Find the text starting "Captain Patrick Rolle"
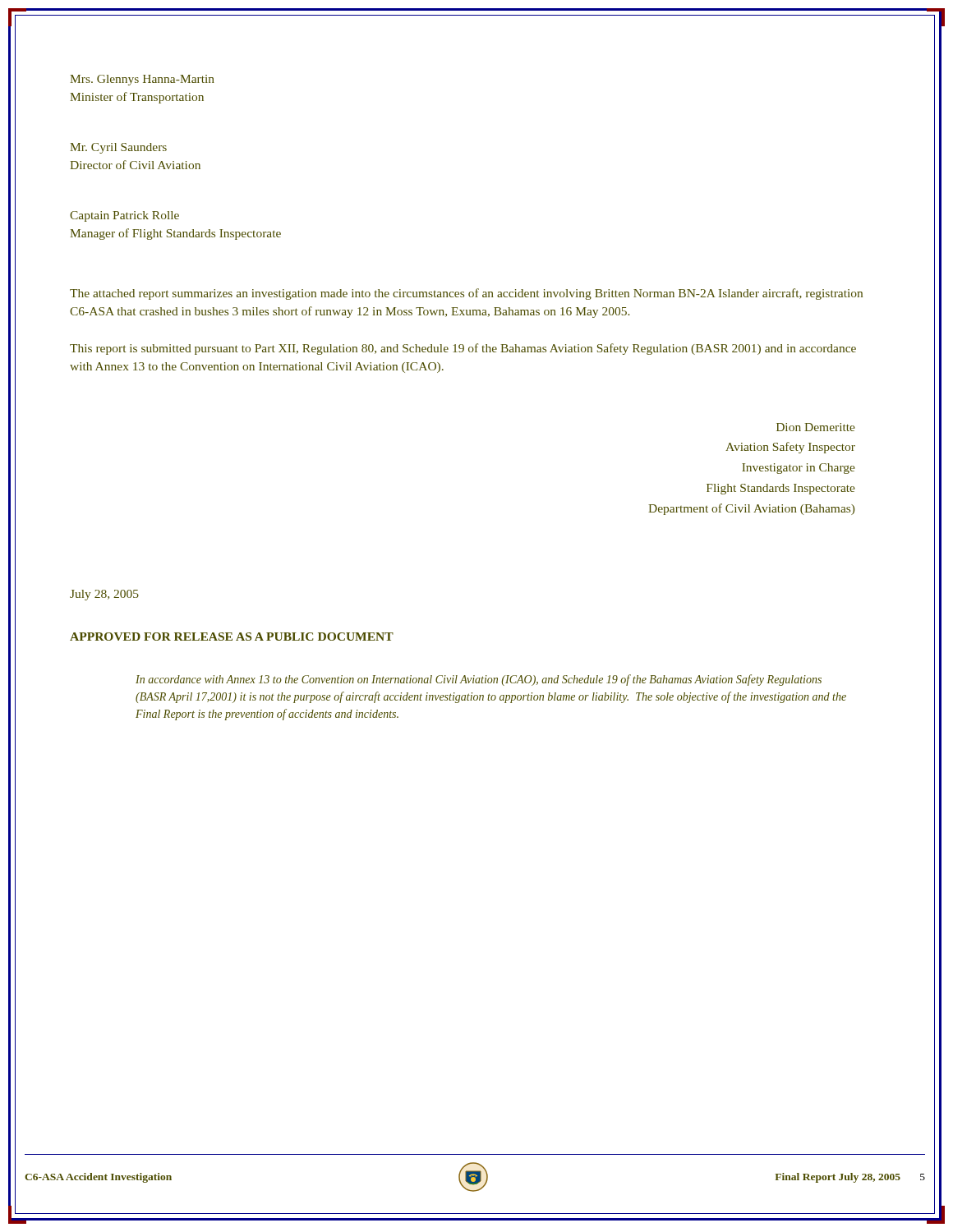Screen dimensions: 1232x953 pyautogui.click(x=176, y=224)
